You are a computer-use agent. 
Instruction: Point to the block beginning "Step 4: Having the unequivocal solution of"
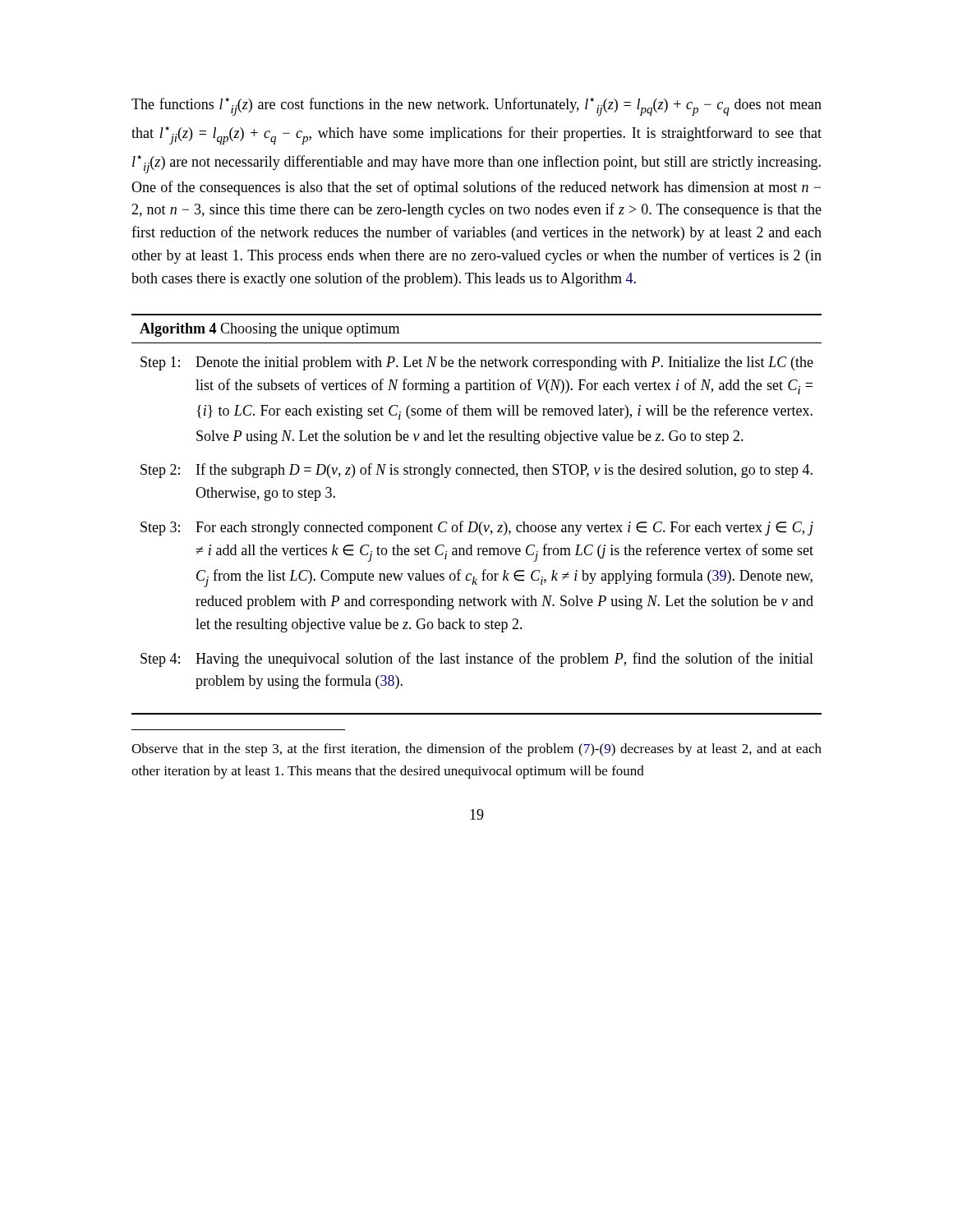(476, 671)
